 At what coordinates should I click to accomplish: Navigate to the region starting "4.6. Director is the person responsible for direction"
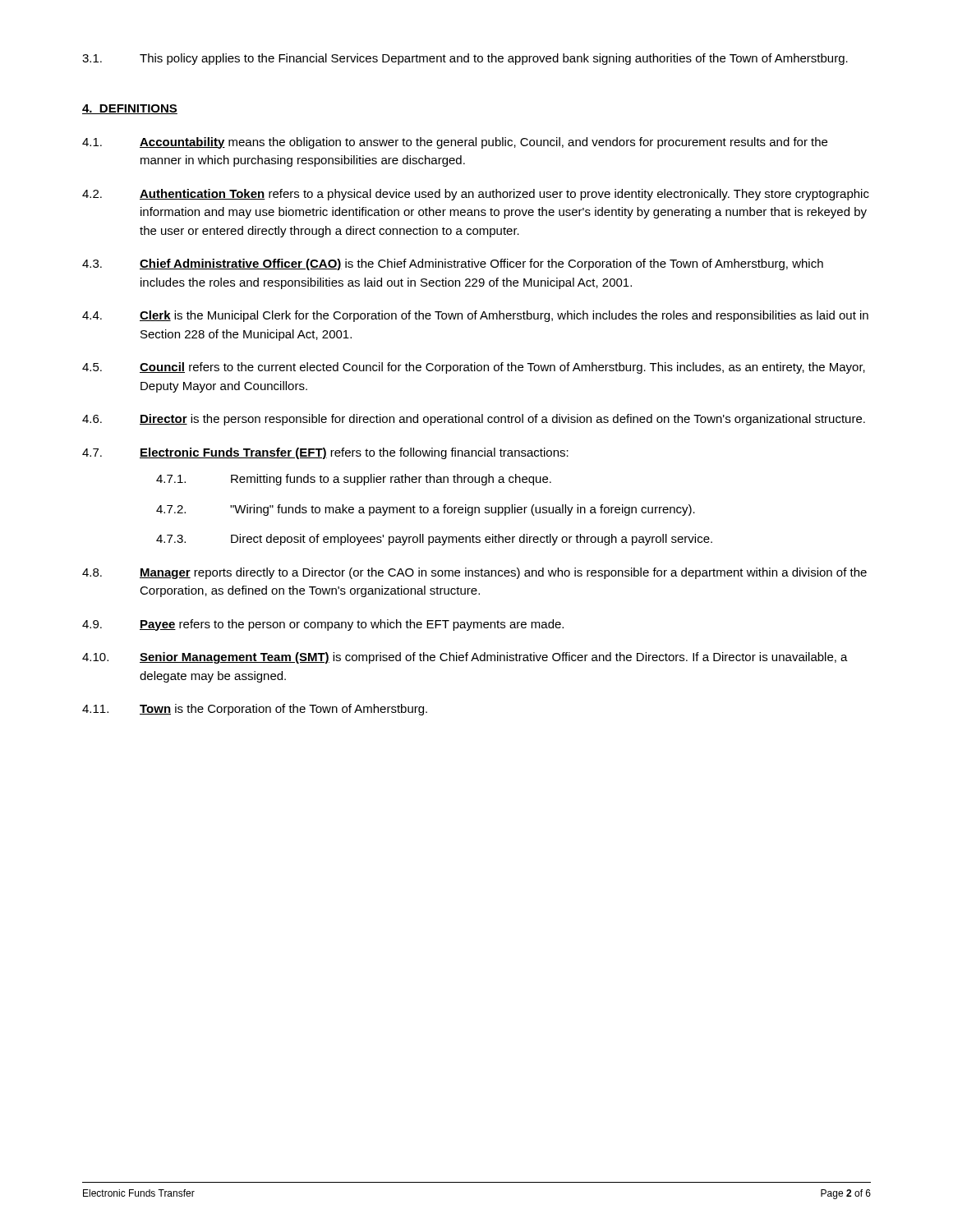click(x=476, y=419)
